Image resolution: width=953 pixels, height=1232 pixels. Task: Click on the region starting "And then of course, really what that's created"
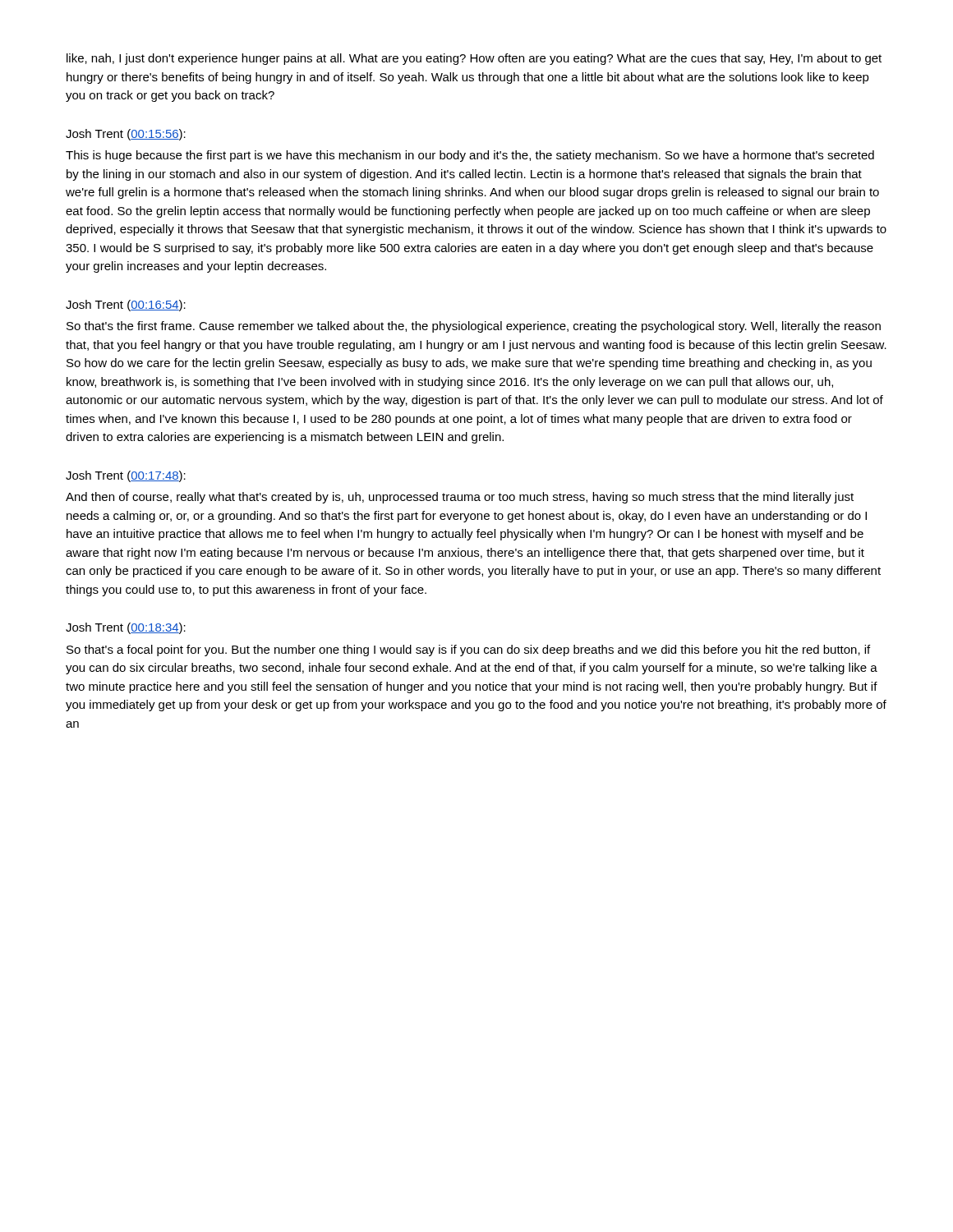476,543
